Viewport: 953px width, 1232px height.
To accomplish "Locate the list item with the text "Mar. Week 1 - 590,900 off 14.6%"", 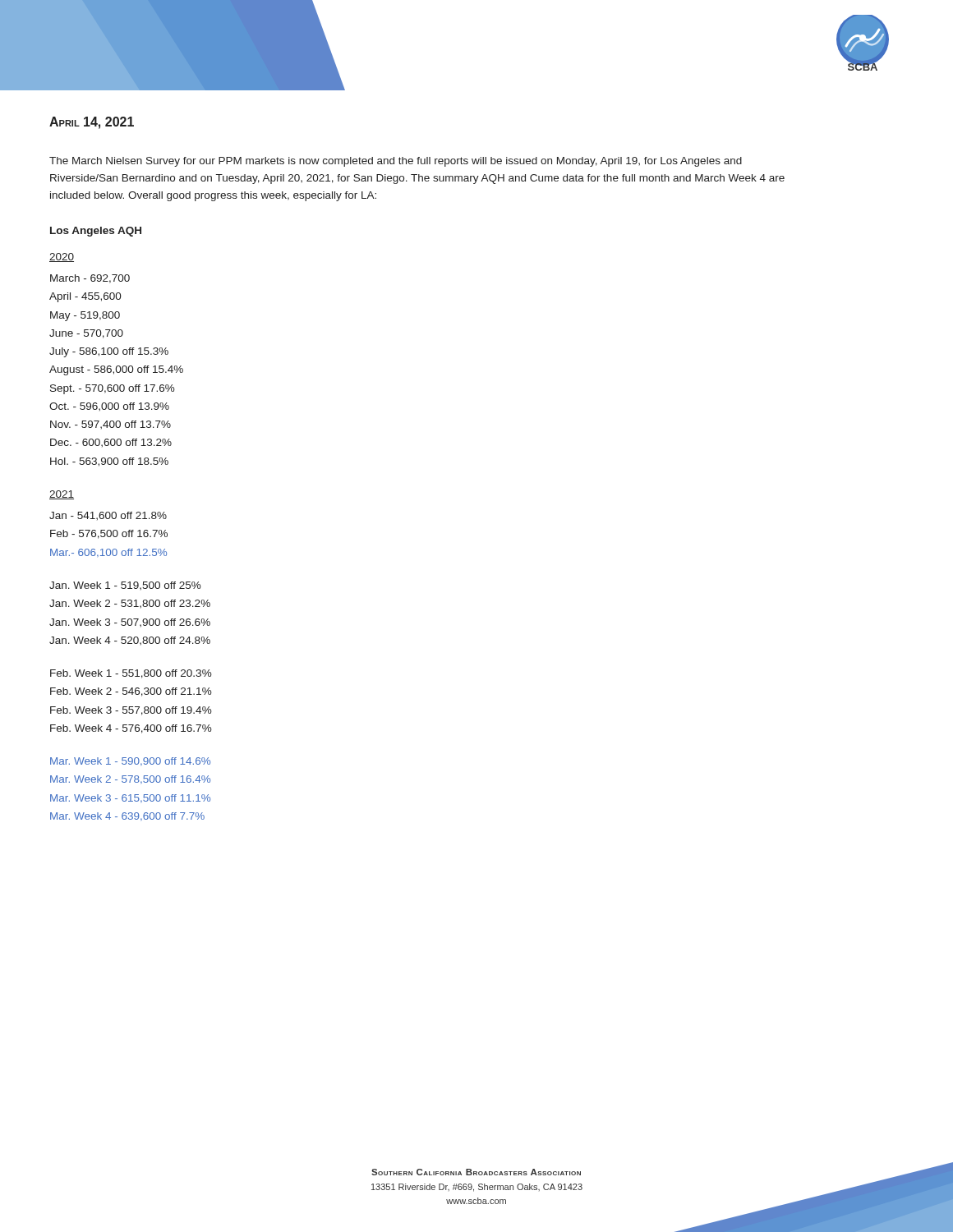I will pyautogui.click(x=130, y=789).
